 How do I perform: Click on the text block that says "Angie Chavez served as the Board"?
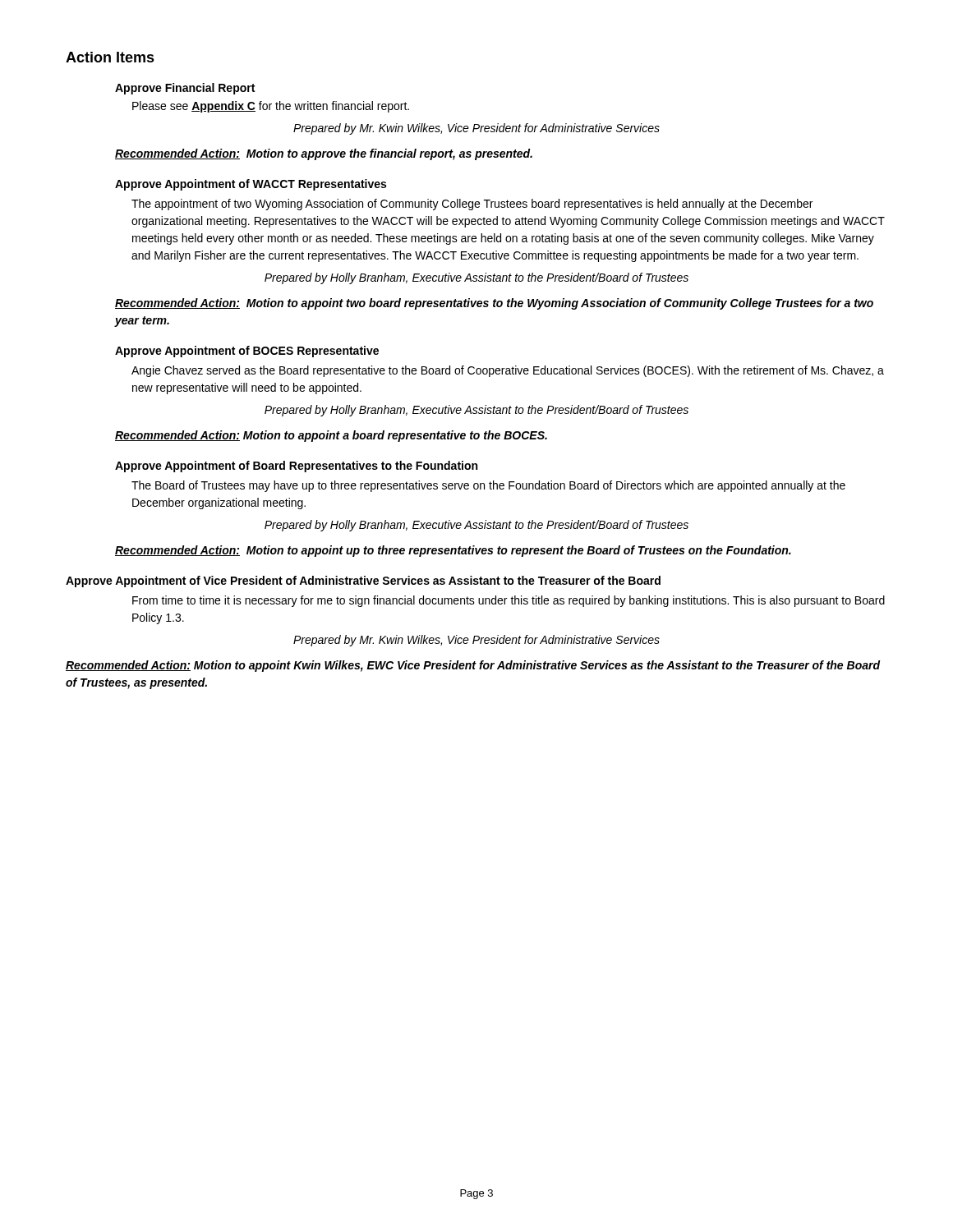click(508, 379)
